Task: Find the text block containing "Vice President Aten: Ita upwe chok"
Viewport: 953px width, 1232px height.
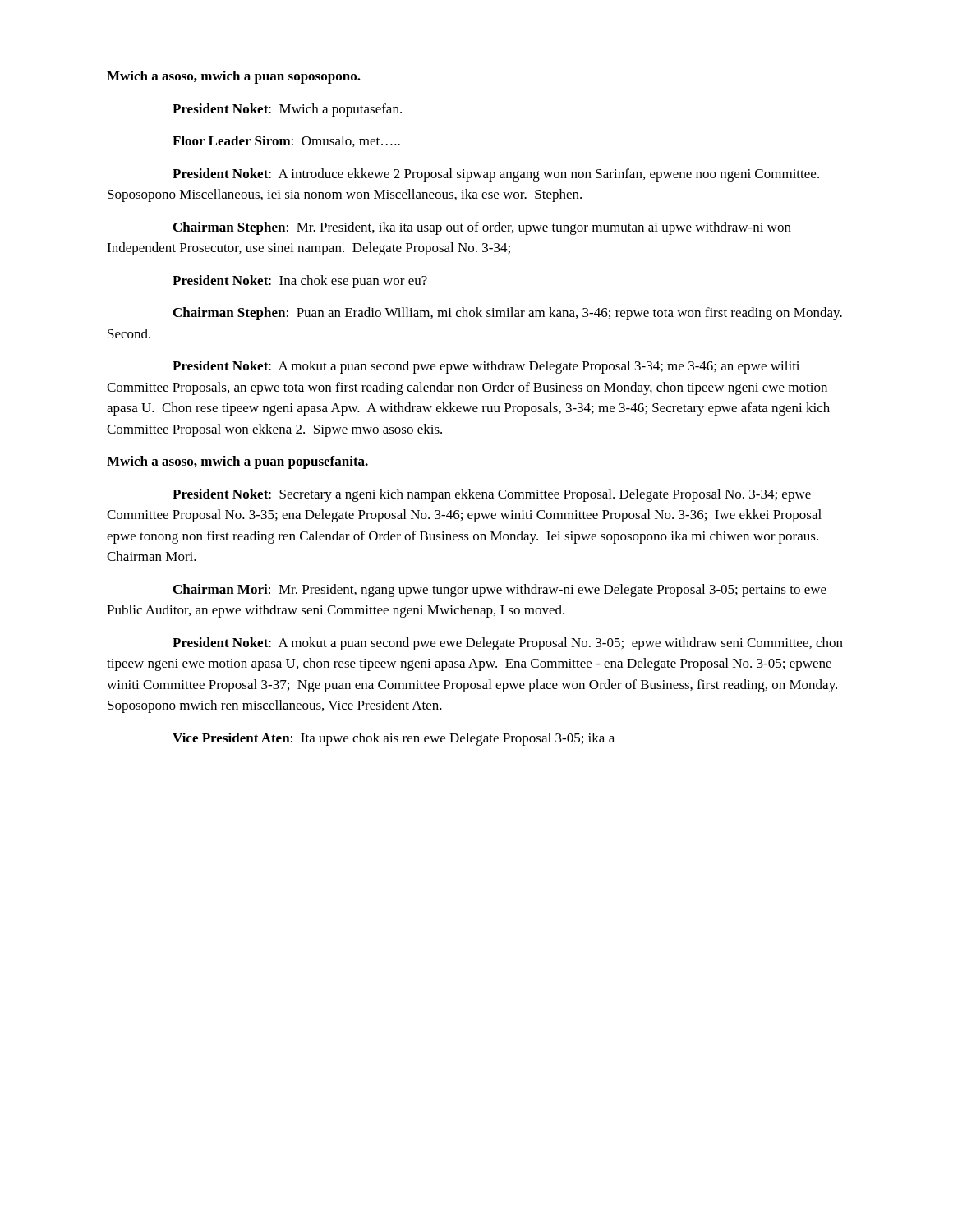Action: 394,738
